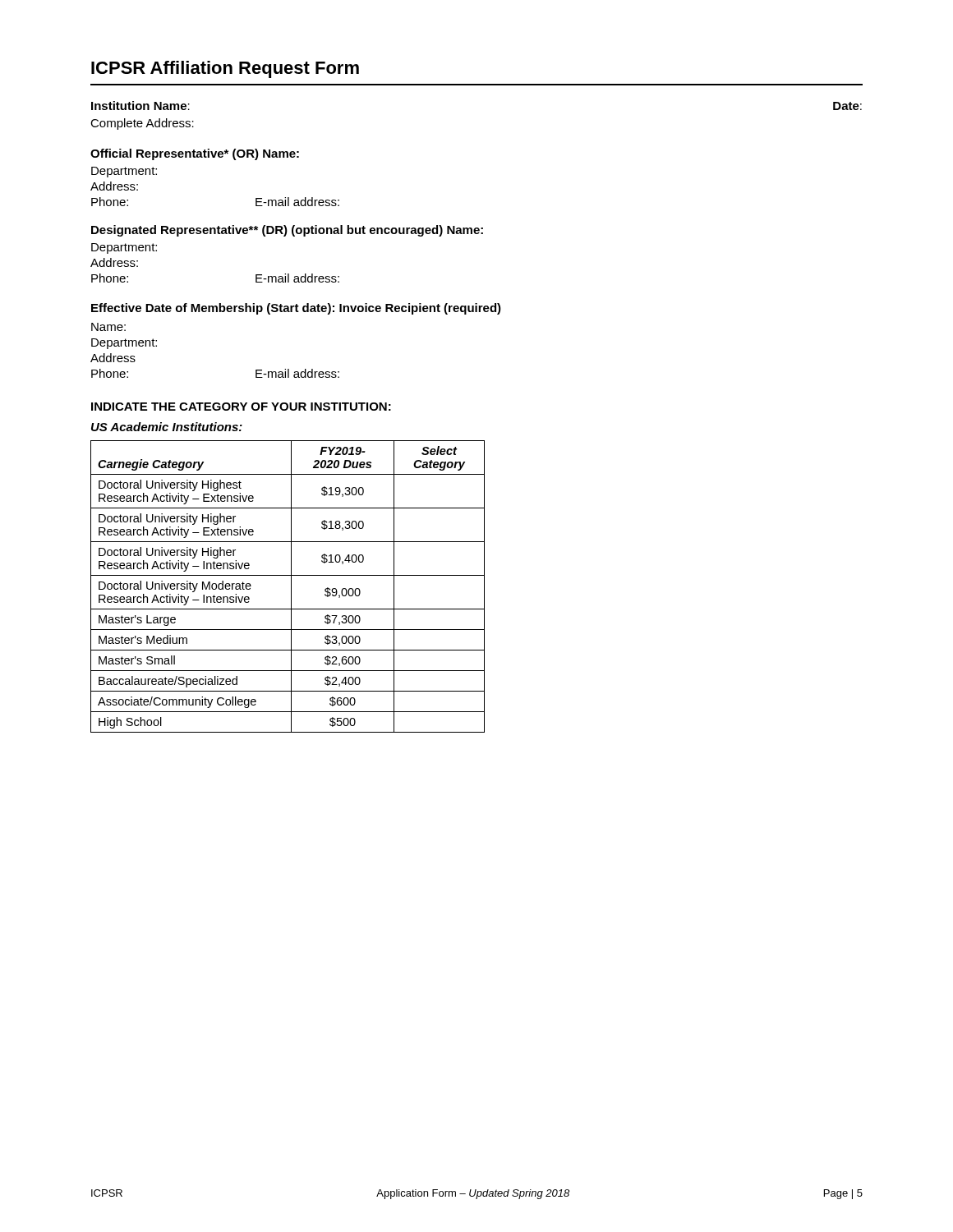Navigate to the passage starting "INDICATE THE CATEGORY OF YOUR INSTITUTION:"
Viewport: 953px width, 1232px height.
coord(241,406)
